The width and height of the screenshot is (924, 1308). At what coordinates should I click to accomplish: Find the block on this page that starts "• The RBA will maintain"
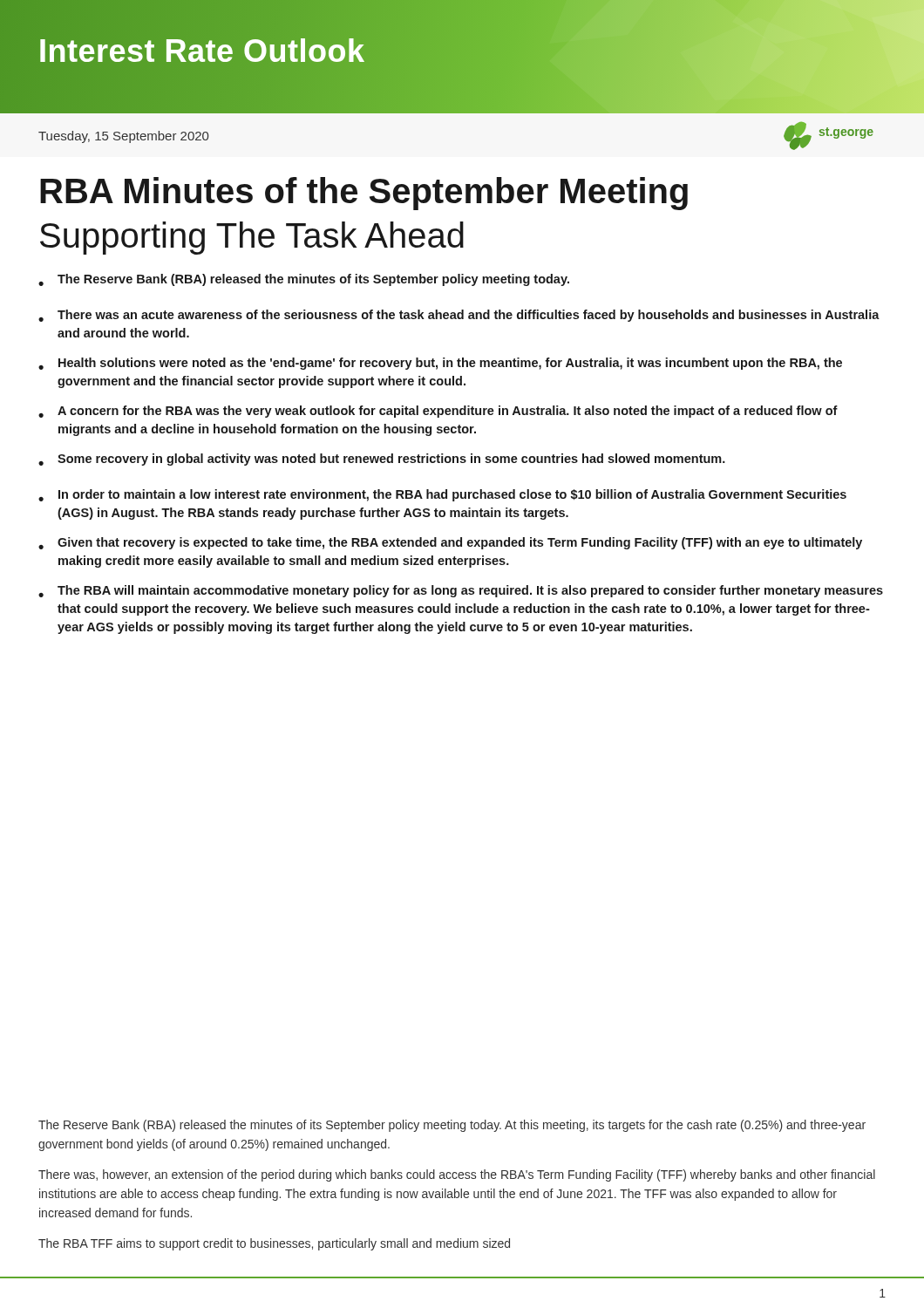[x=462, y=609]
